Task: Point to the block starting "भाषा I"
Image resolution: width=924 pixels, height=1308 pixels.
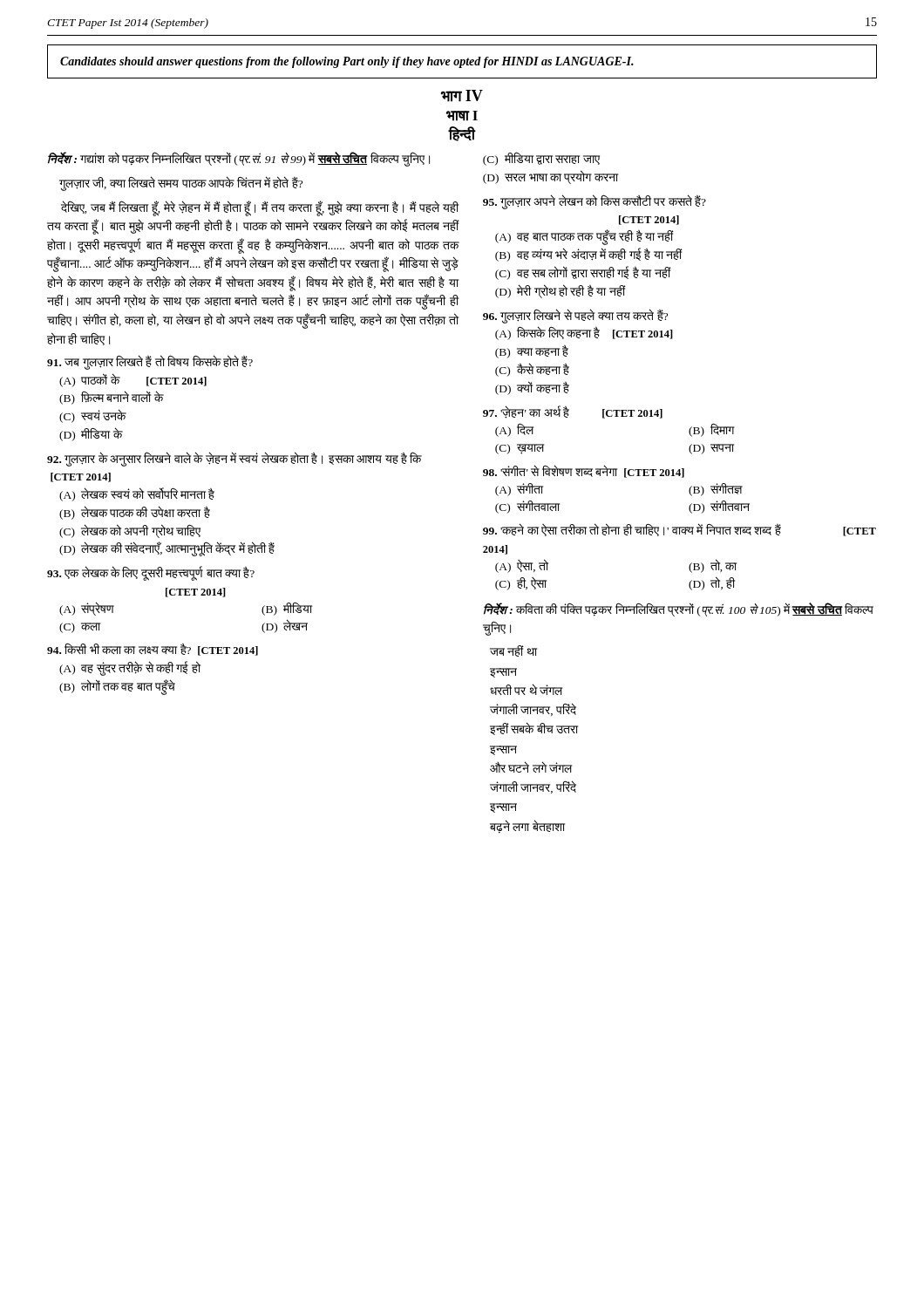Action: [x=462, y=116]
